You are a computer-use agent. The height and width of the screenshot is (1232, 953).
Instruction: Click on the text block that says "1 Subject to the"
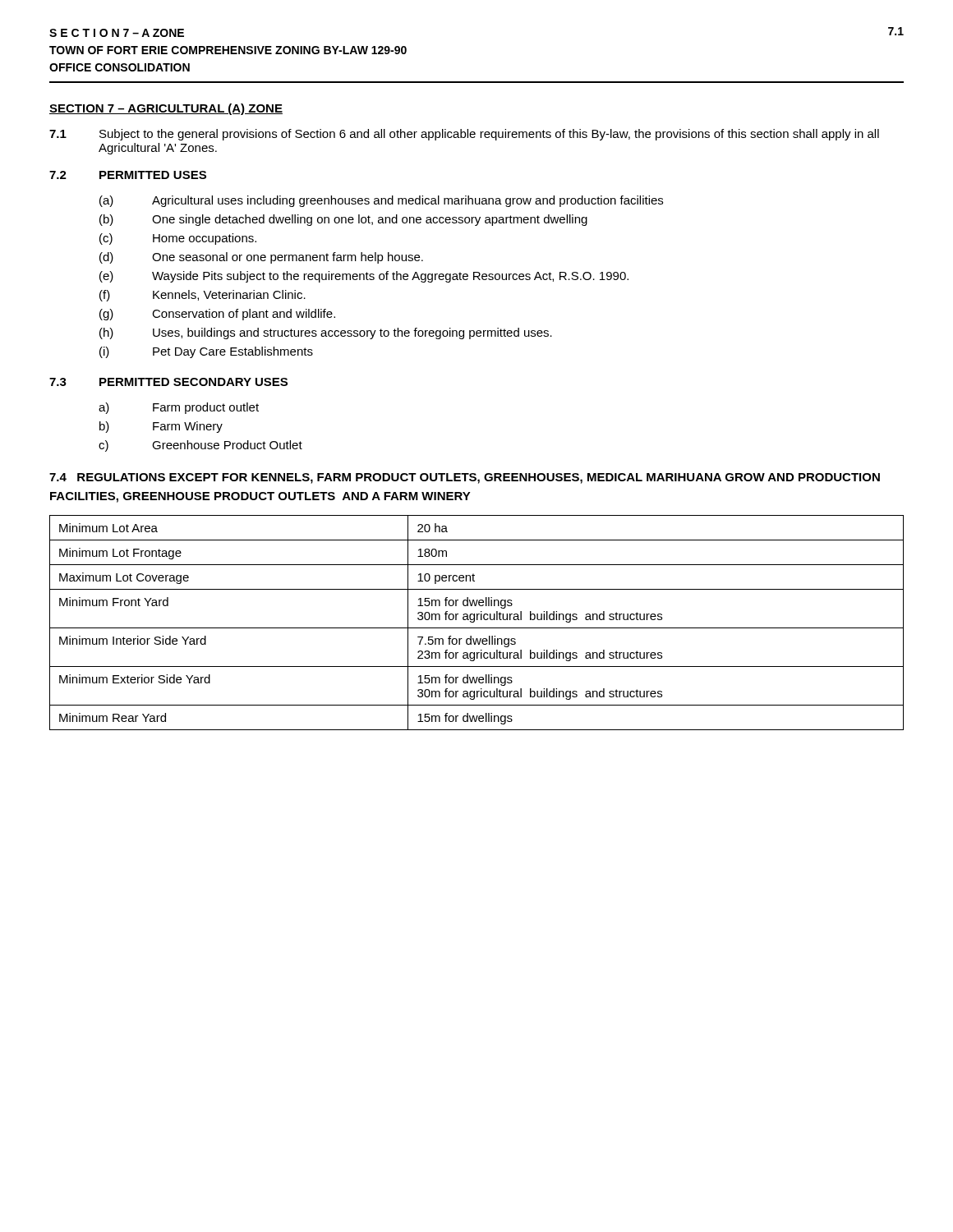pos(476,140)
